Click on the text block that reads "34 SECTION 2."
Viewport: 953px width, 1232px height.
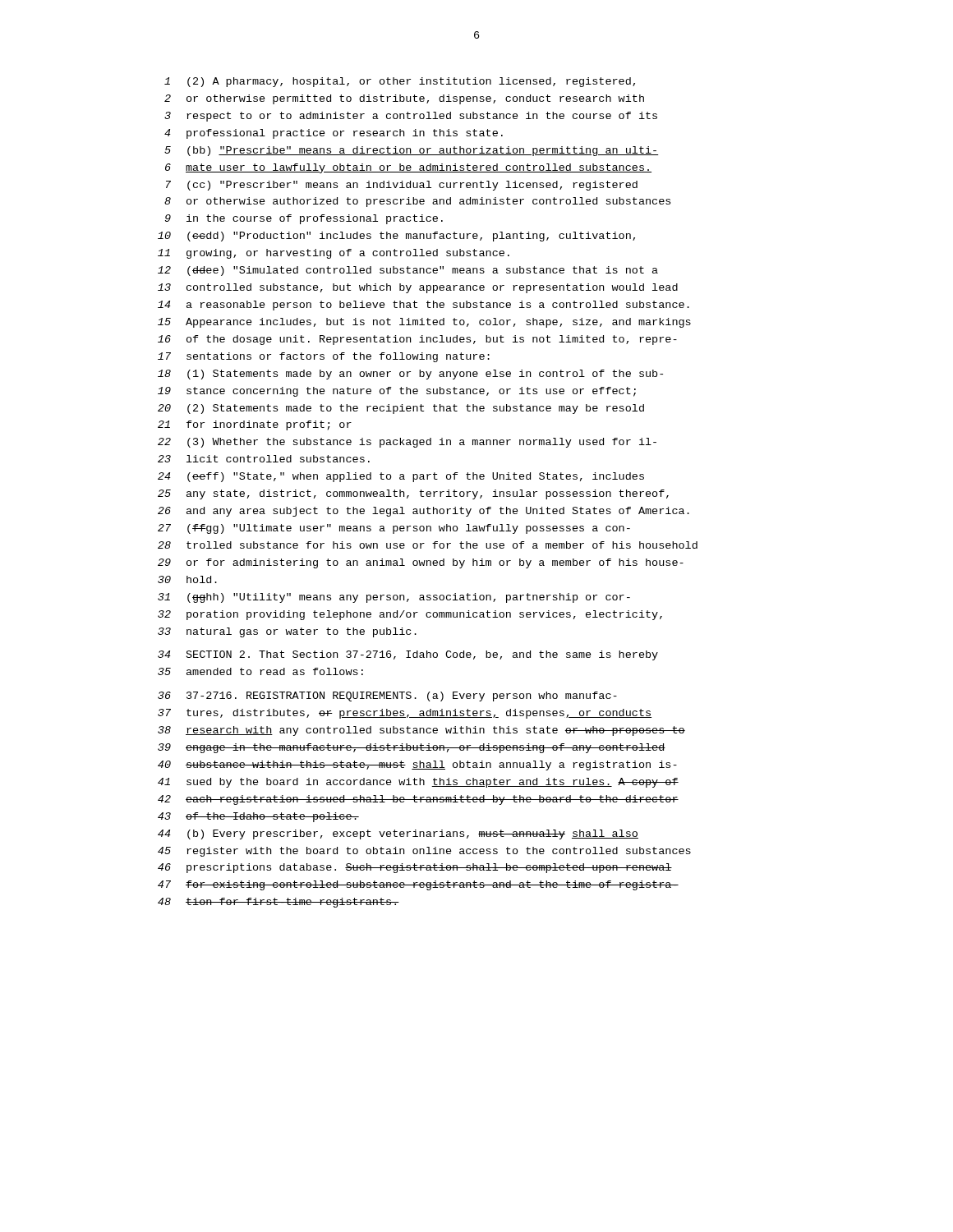(x=509, y=656)
